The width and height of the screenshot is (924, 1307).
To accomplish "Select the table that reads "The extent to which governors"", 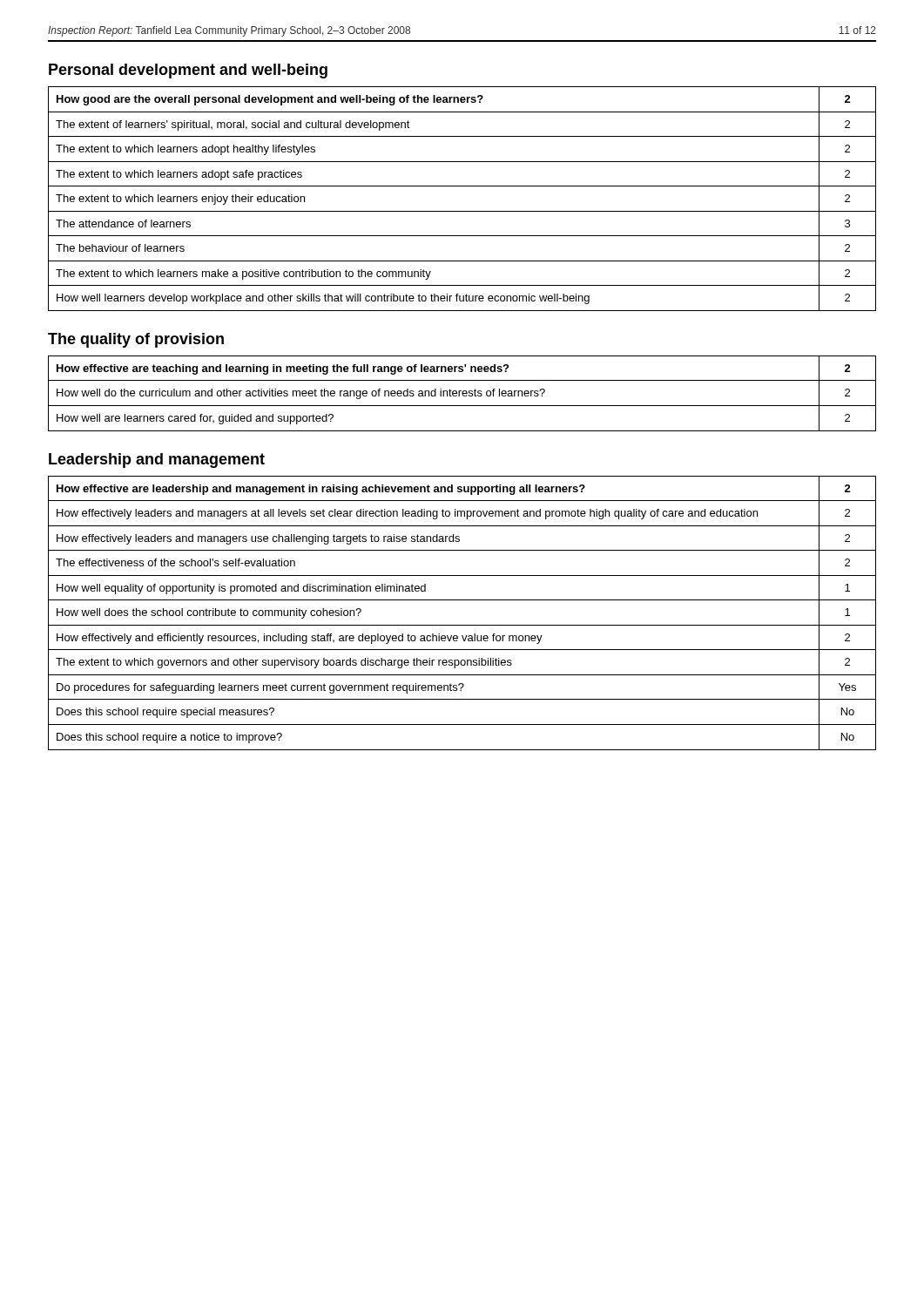I will pyautogui.click(x=462, y=613).
